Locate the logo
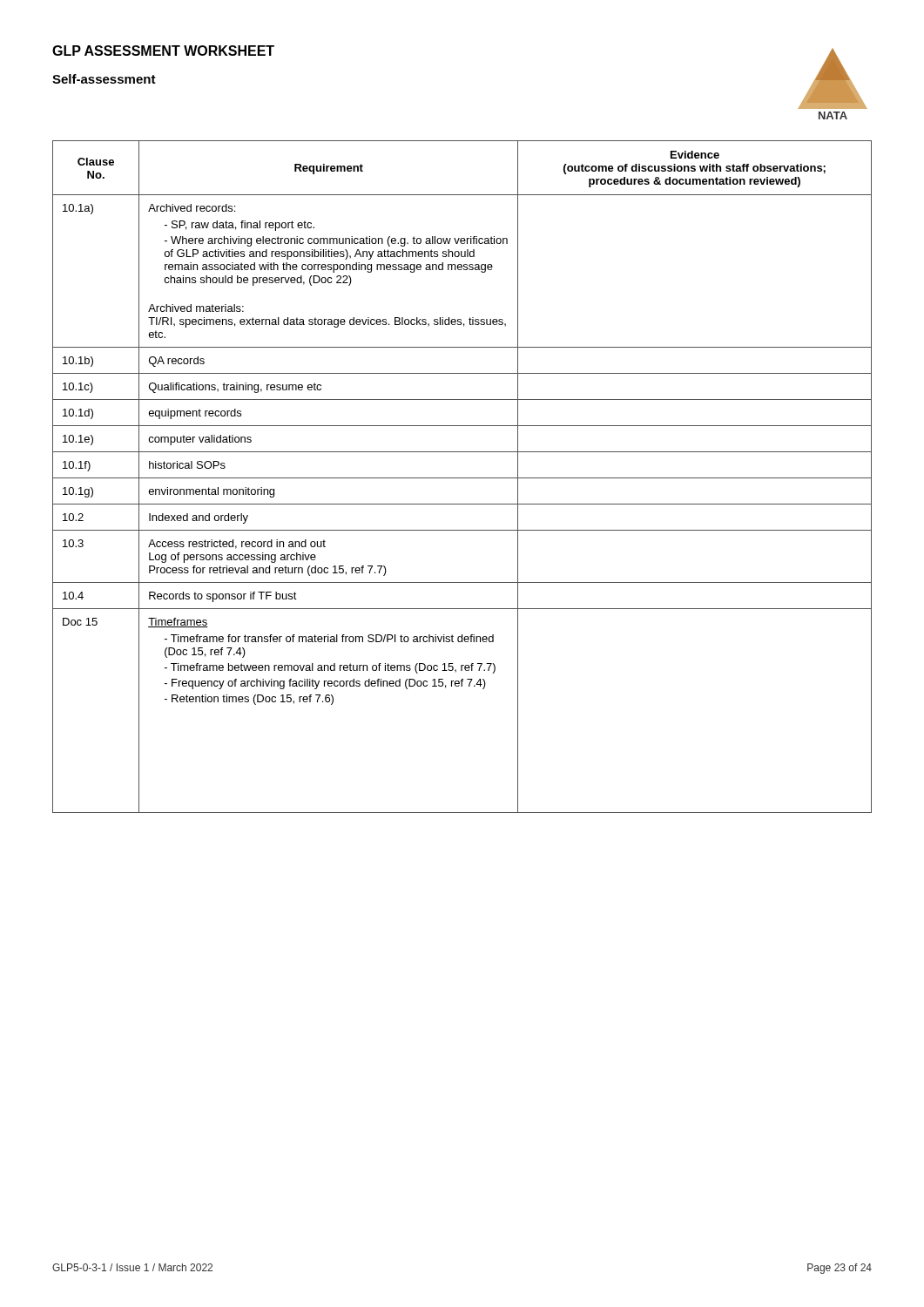The height and width of the screenshot is (1307, 924). 833,84
